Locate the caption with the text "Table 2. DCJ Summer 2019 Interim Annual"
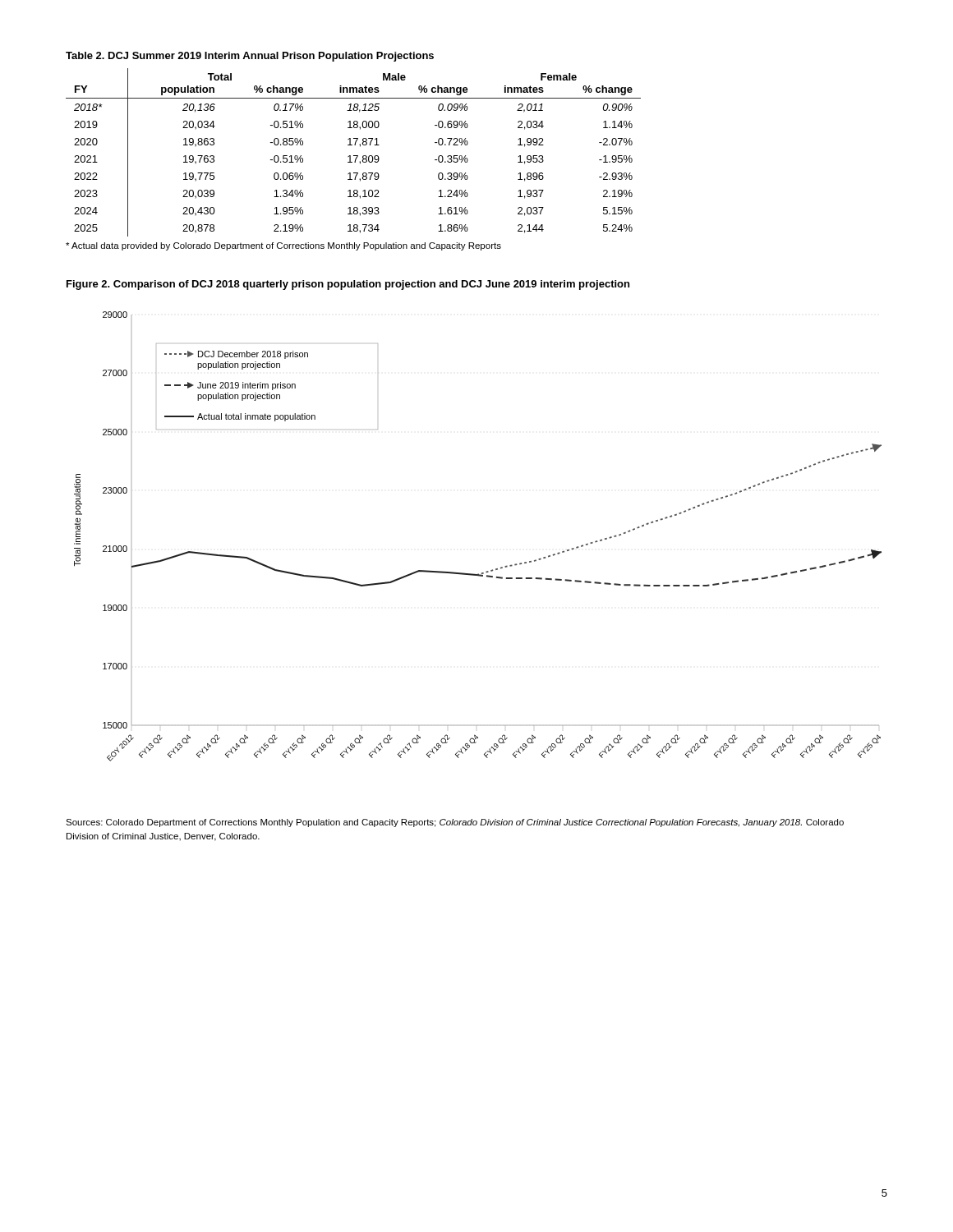Screen dimensions: 1232x953 (250, 55)
